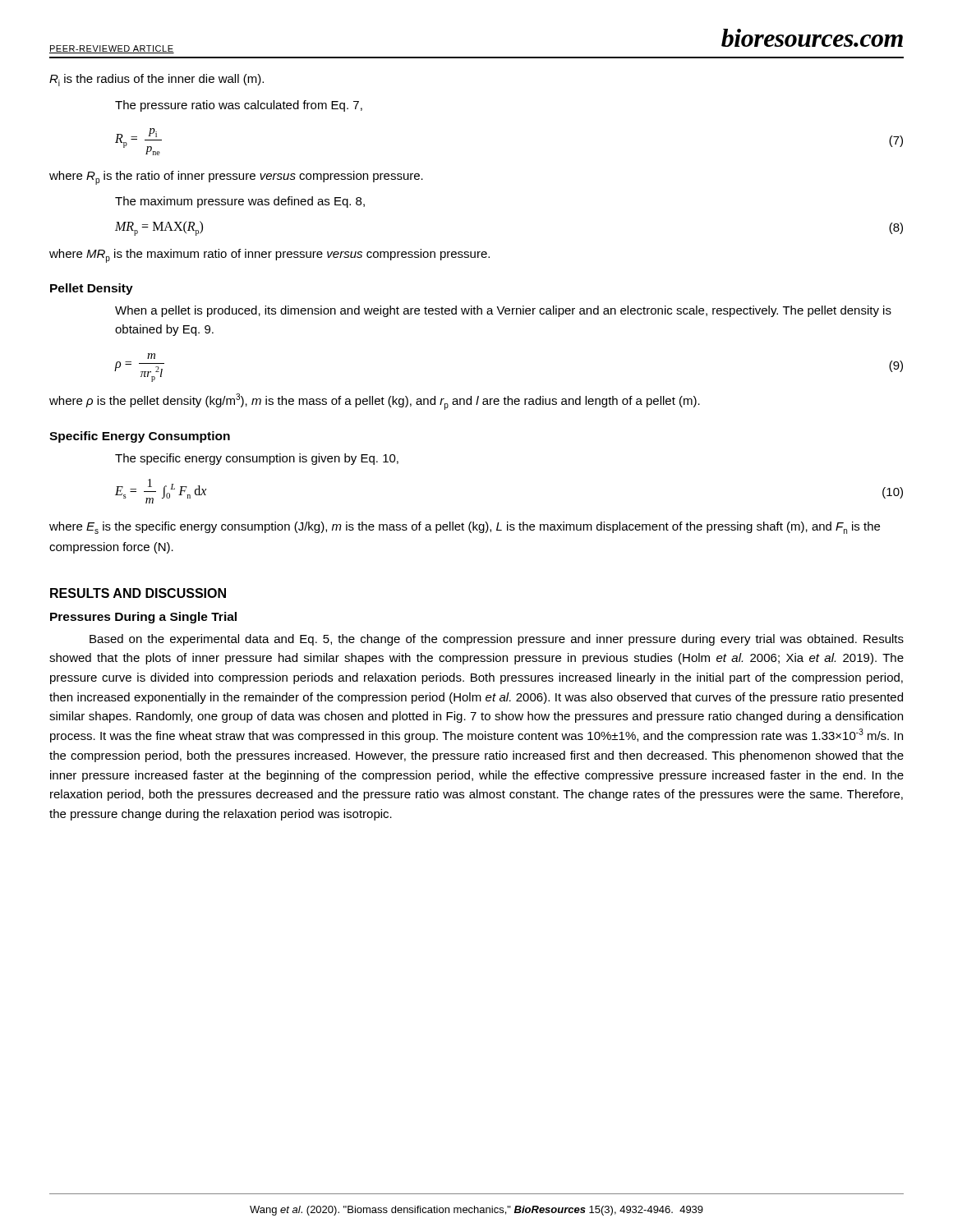Find the block on this page that starts "When a pellet"
This screenshot has height=1232, width=953.
tap(503, 320)
